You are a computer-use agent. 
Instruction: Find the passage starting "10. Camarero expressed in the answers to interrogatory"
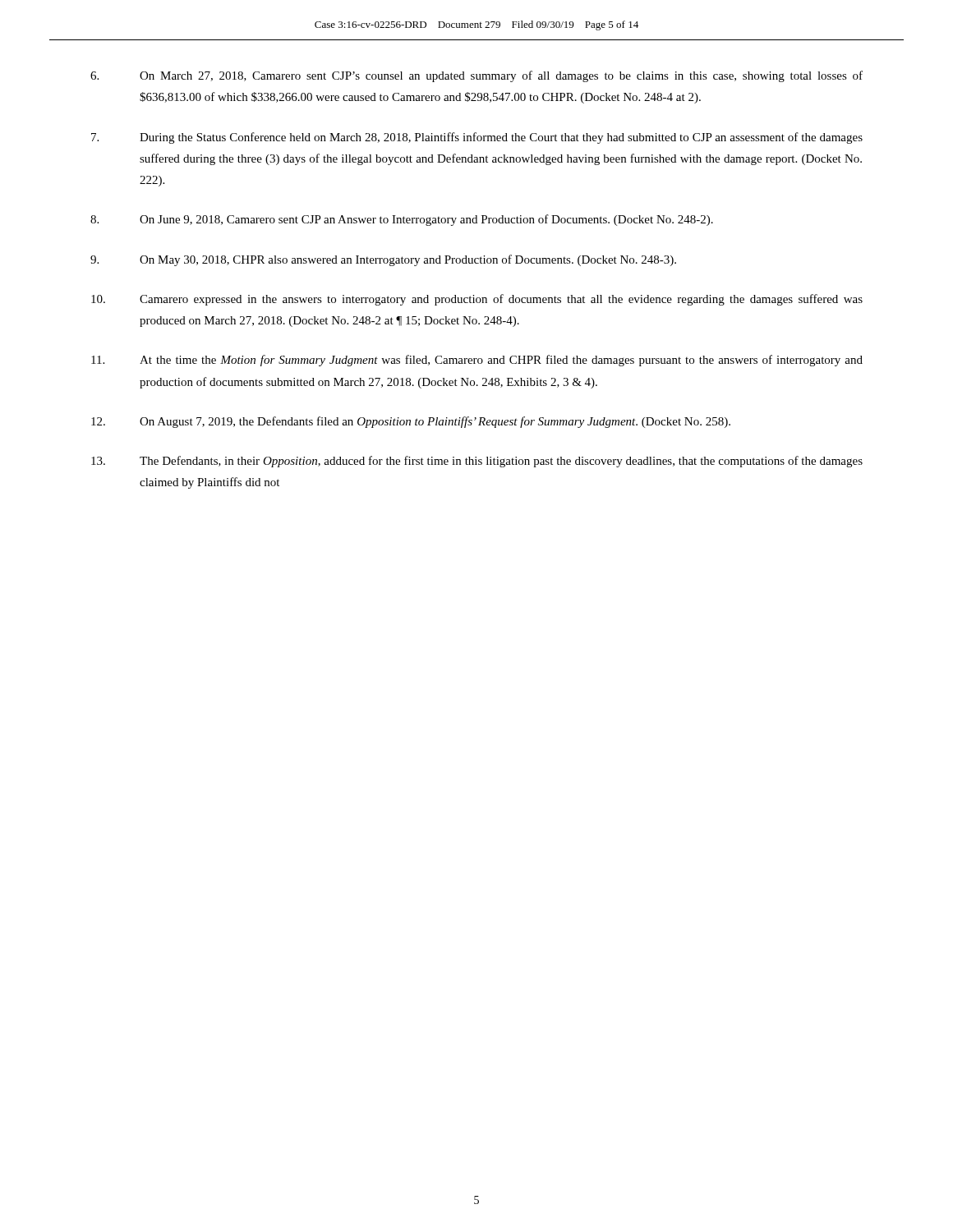click(476, 310)
